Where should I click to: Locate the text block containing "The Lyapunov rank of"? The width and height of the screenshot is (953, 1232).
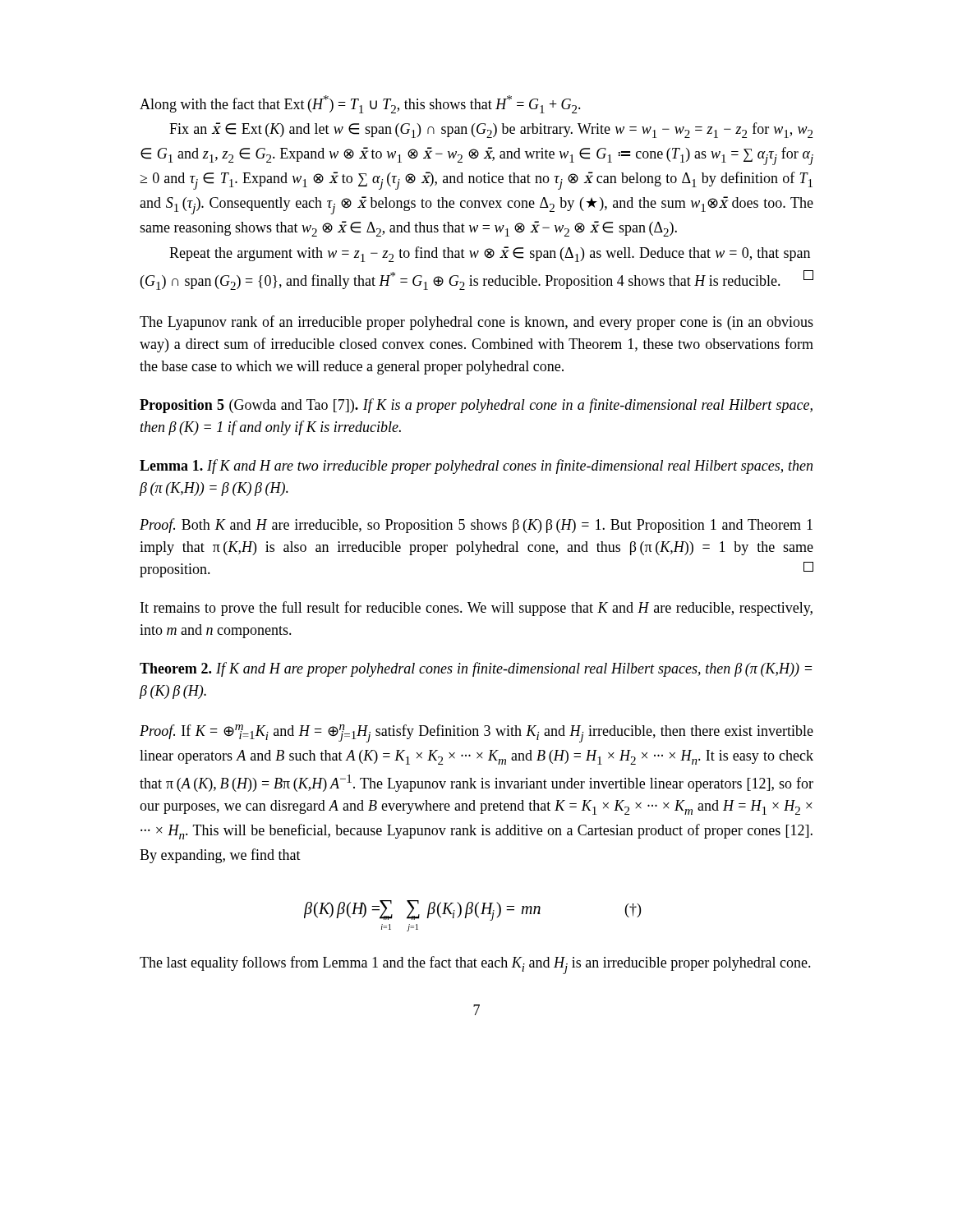[x=476, y=344]
